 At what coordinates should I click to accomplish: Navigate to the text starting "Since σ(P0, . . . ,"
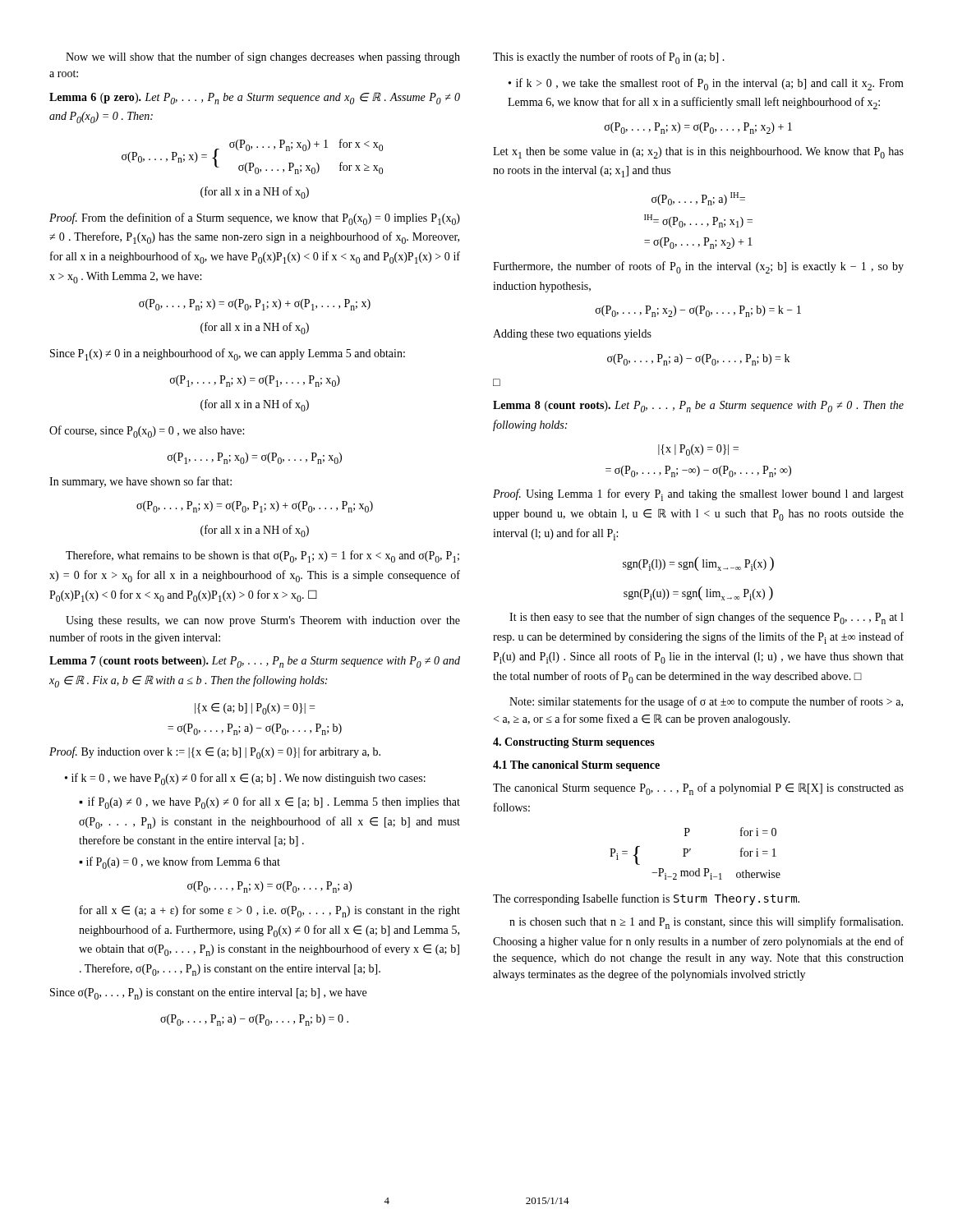click(x=255, y=1008)
